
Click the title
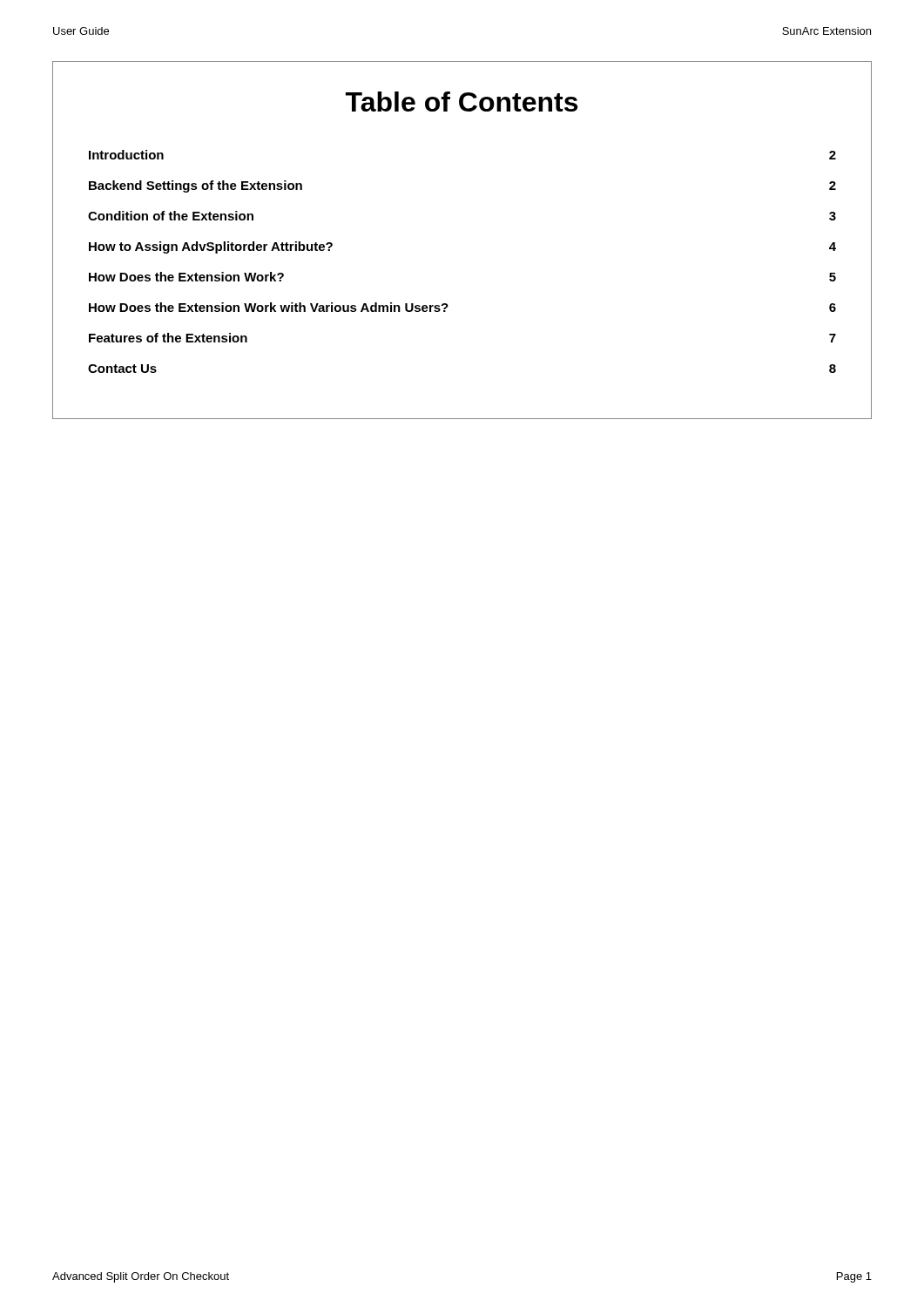tap(462, 102)
